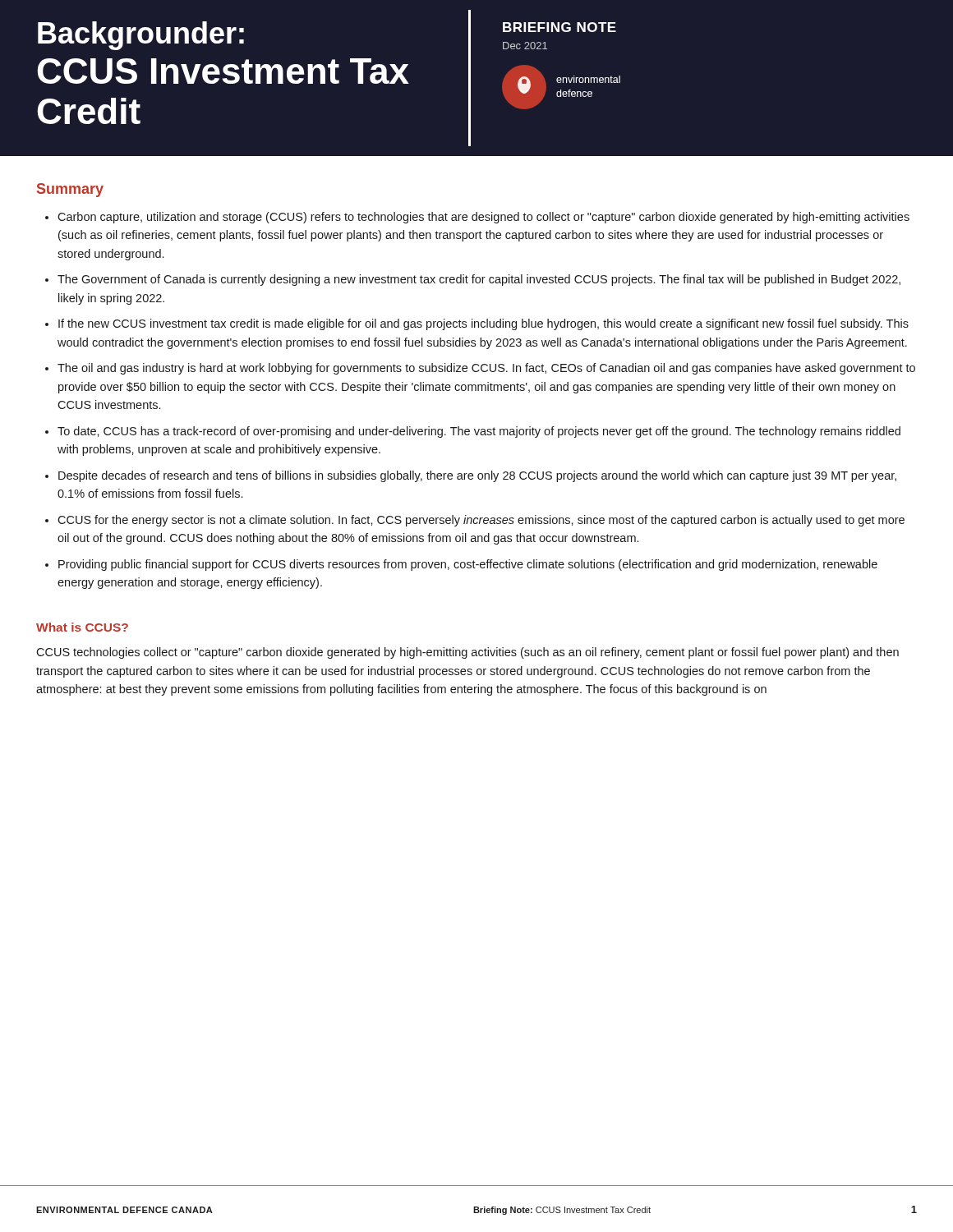Where does it say "What is CCUS?"?
Screen dimensions: 1232x953
(x=82, y=627)
